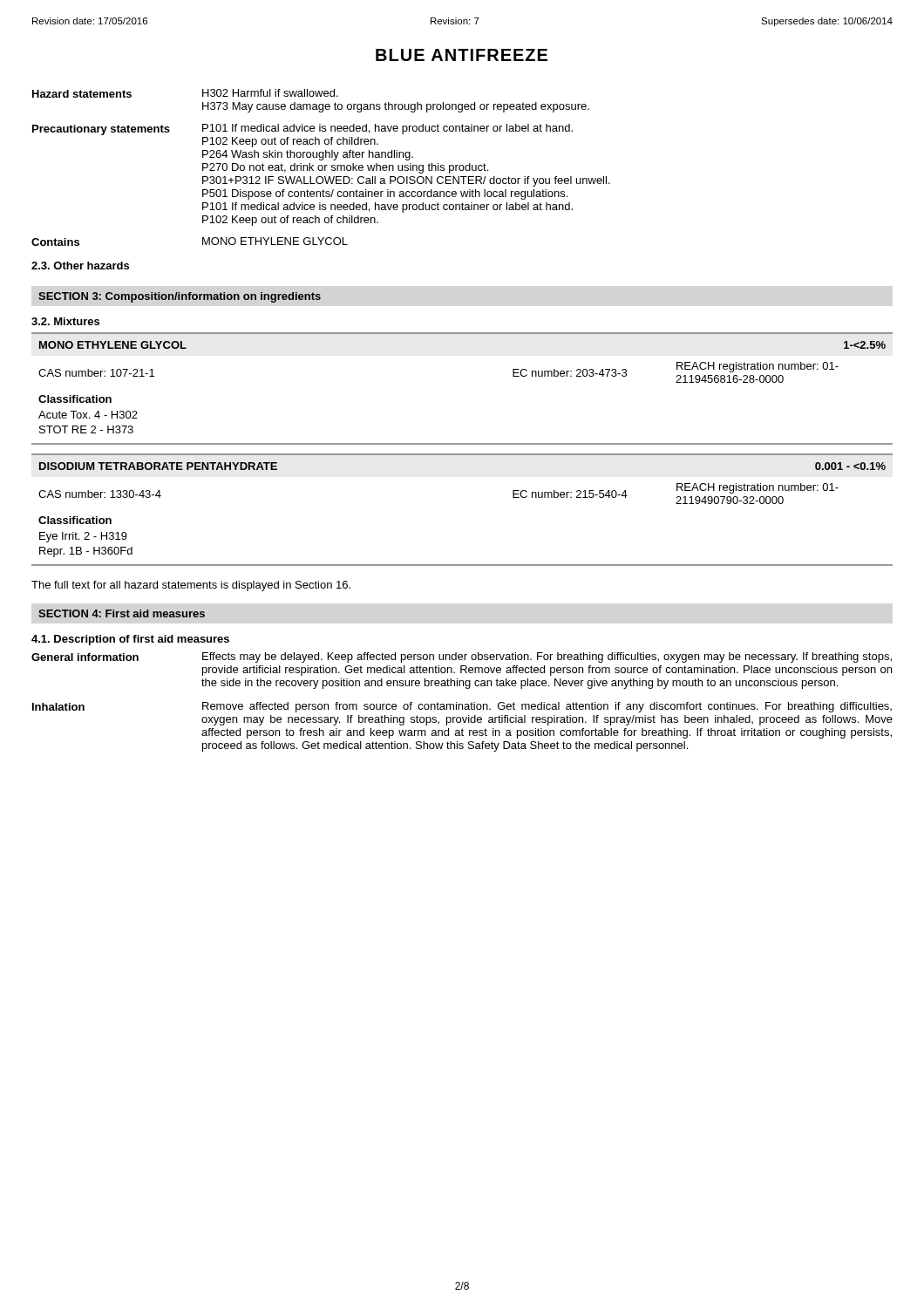Locate the block of text that opens with "Inhalation Remove affected person from source of contamination."
The height and width of the screenshot is (1308, 924).
pos(462,726)
